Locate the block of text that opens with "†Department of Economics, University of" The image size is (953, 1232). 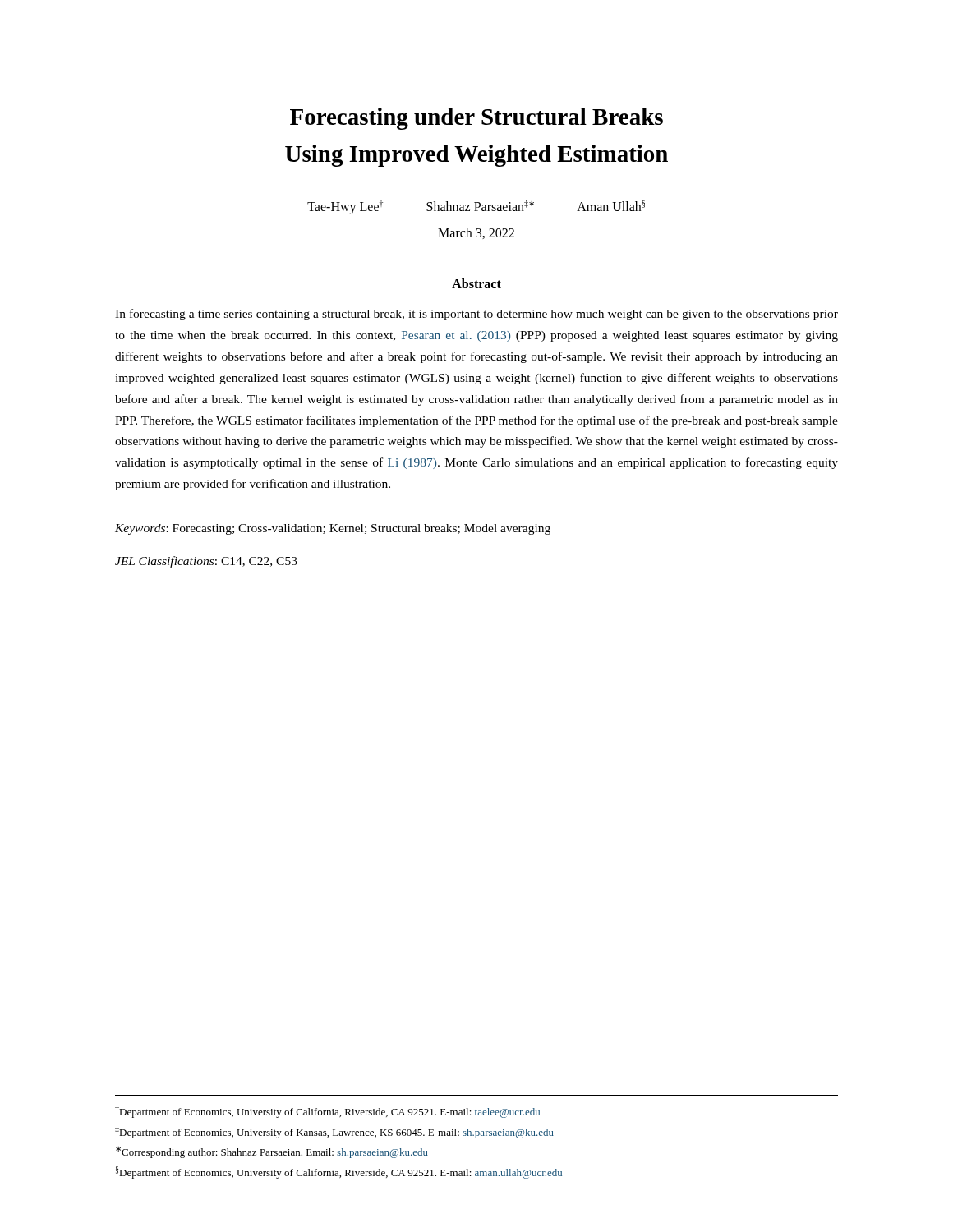pyautogui.click(x=328, y=1111)
